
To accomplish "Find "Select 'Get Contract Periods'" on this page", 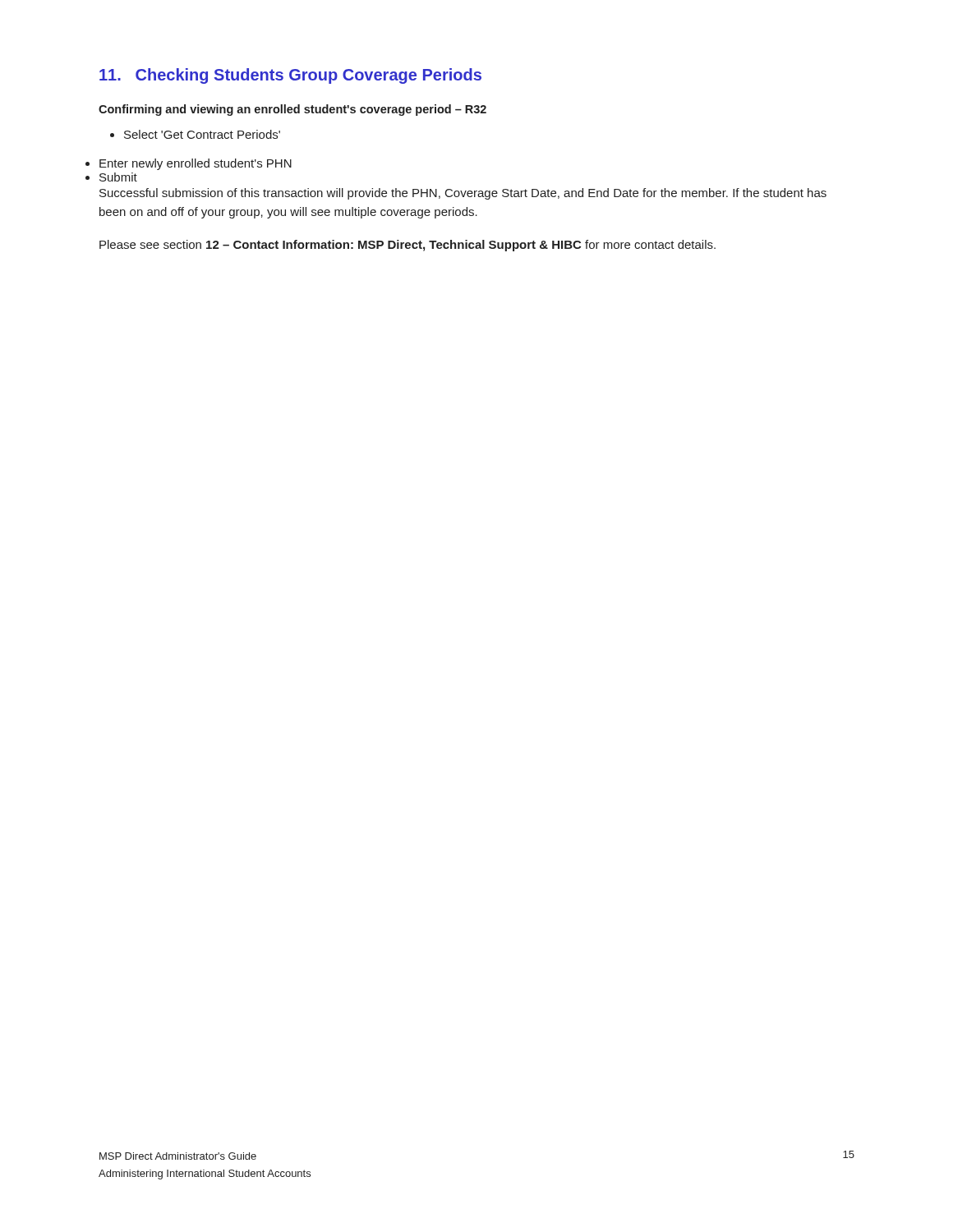I will coord(202,134).
